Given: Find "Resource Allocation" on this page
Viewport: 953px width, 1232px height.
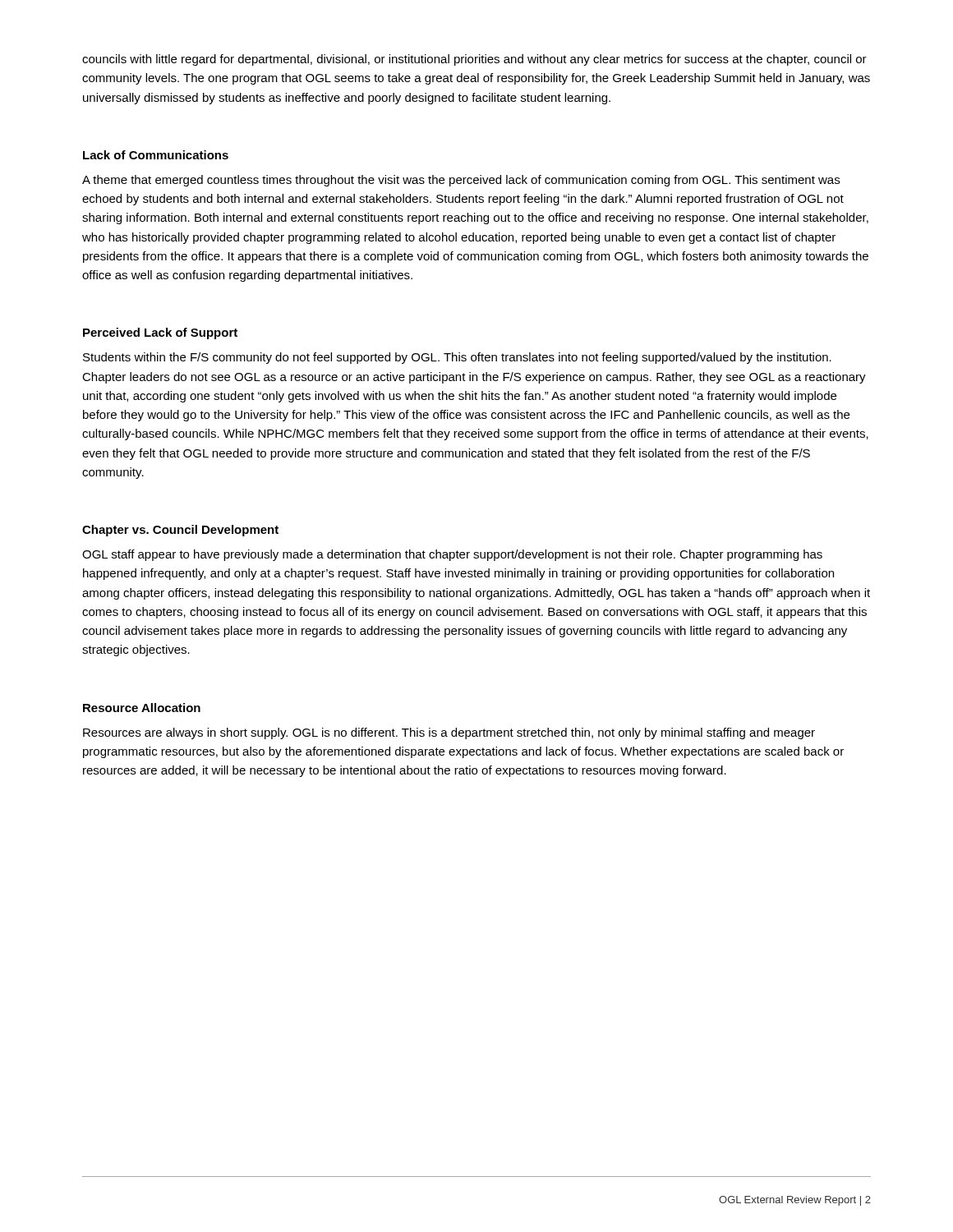Looking at the screenshot, I should click(142, 707).
